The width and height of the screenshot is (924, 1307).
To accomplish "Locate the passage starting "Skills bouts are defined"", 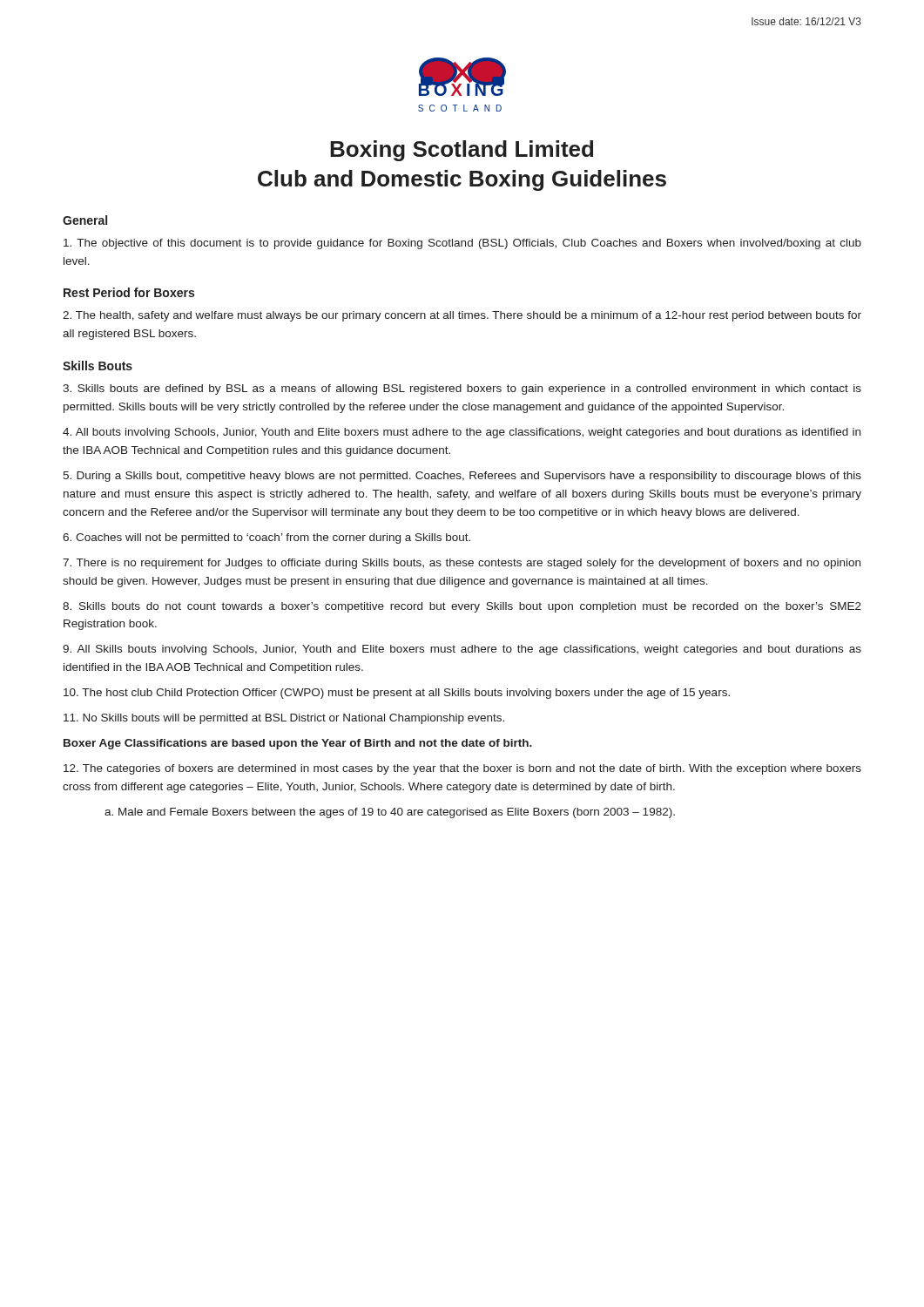I will tap(462, 398).
